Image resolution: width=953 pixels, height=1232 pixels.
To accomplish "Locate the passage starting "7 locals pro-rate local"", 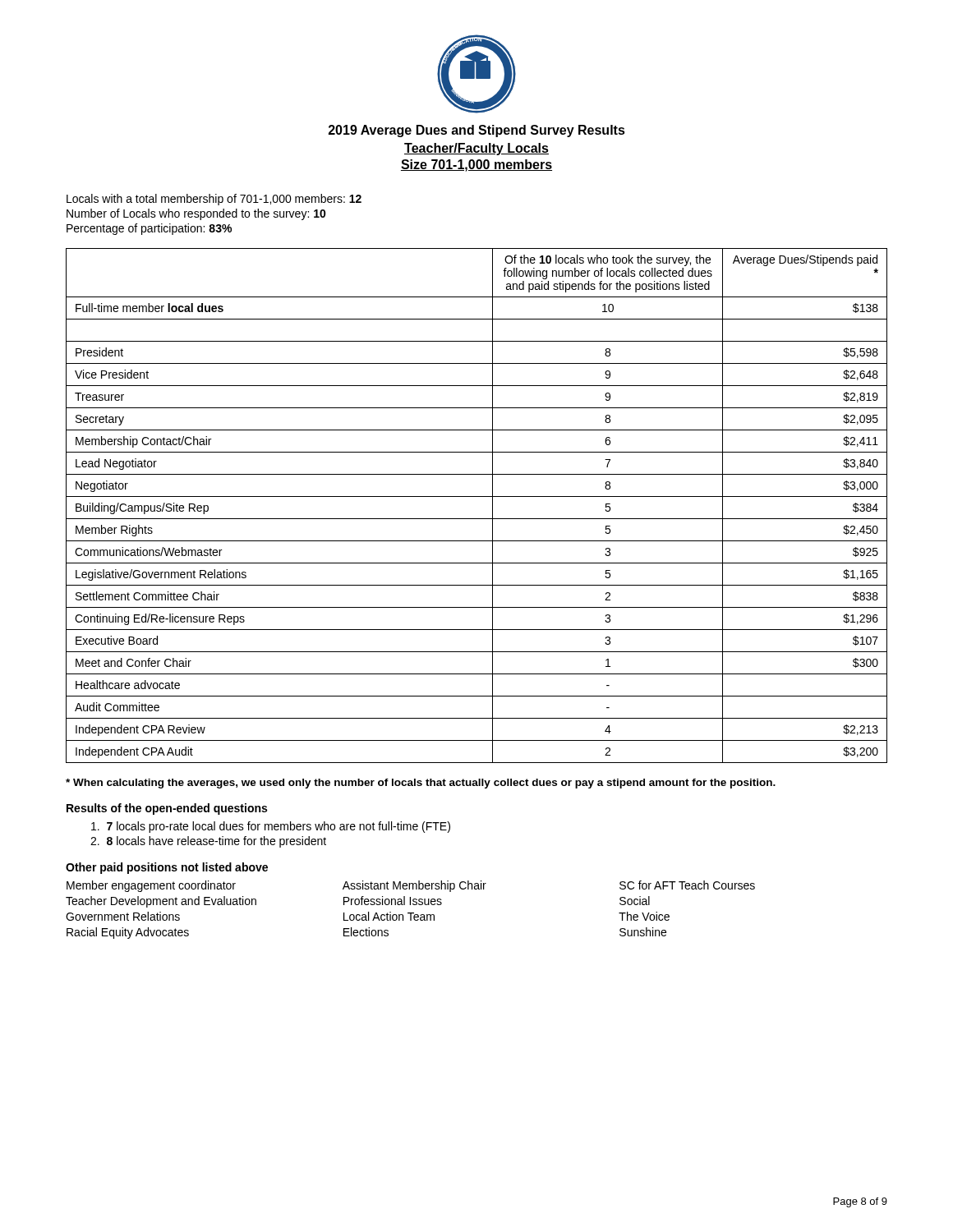I will pyautogui.click(x=271, y=826).
